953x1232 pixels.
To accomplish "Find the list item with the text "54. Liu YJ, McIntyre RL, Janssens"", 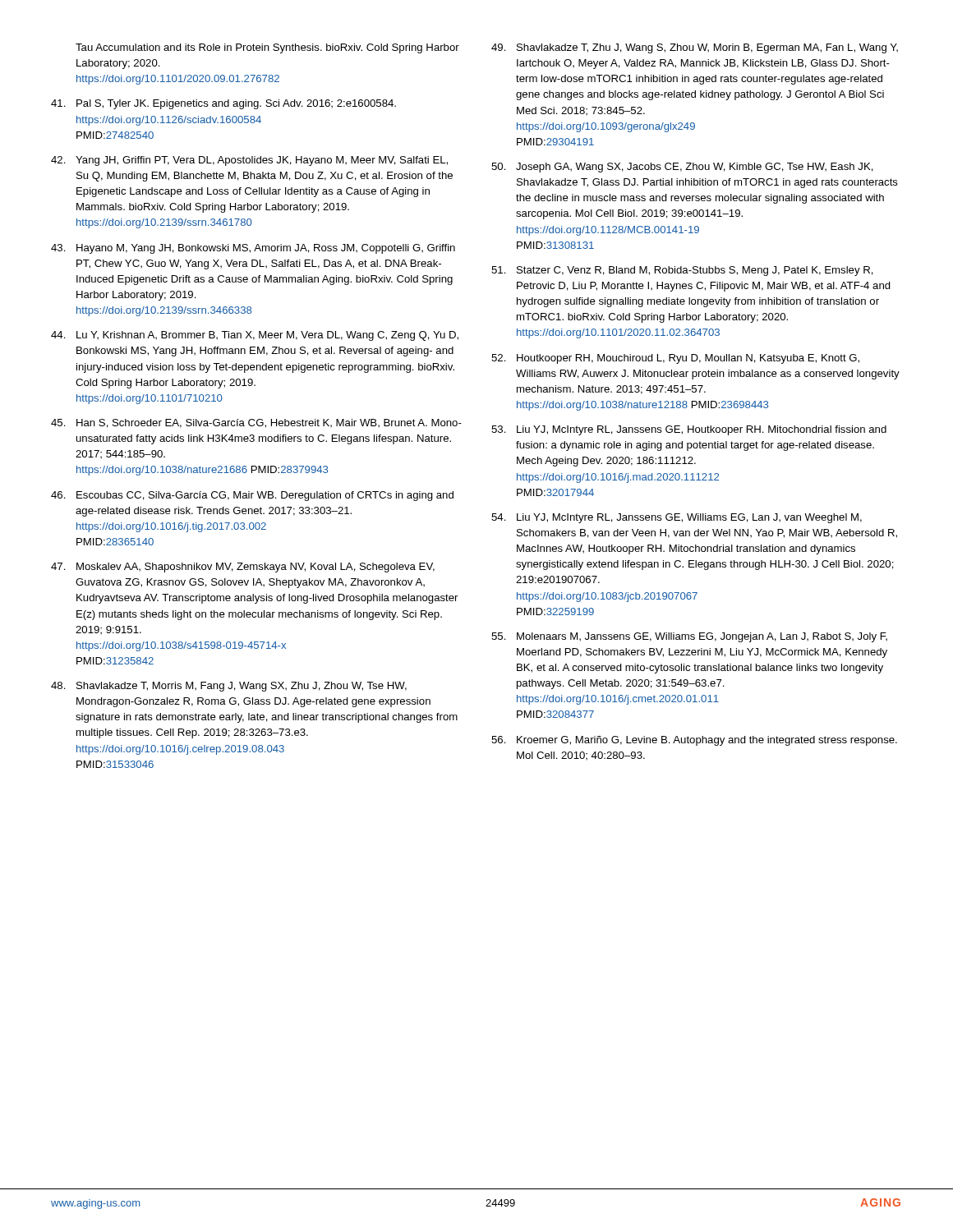I will pyautogui.click(x=697, y=564).
